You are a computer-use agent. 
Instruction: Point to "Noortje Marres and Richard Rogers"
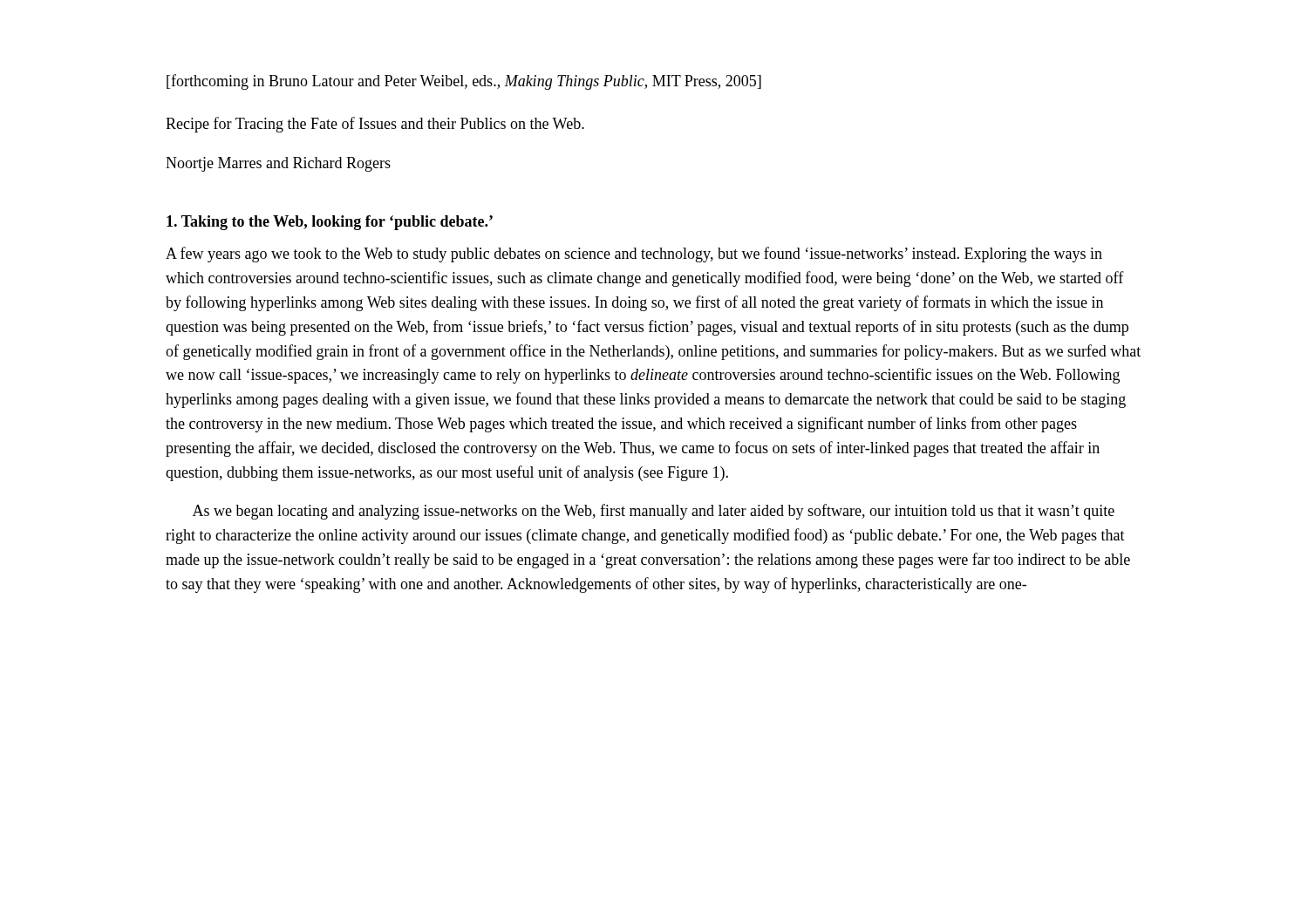[278, 163]
